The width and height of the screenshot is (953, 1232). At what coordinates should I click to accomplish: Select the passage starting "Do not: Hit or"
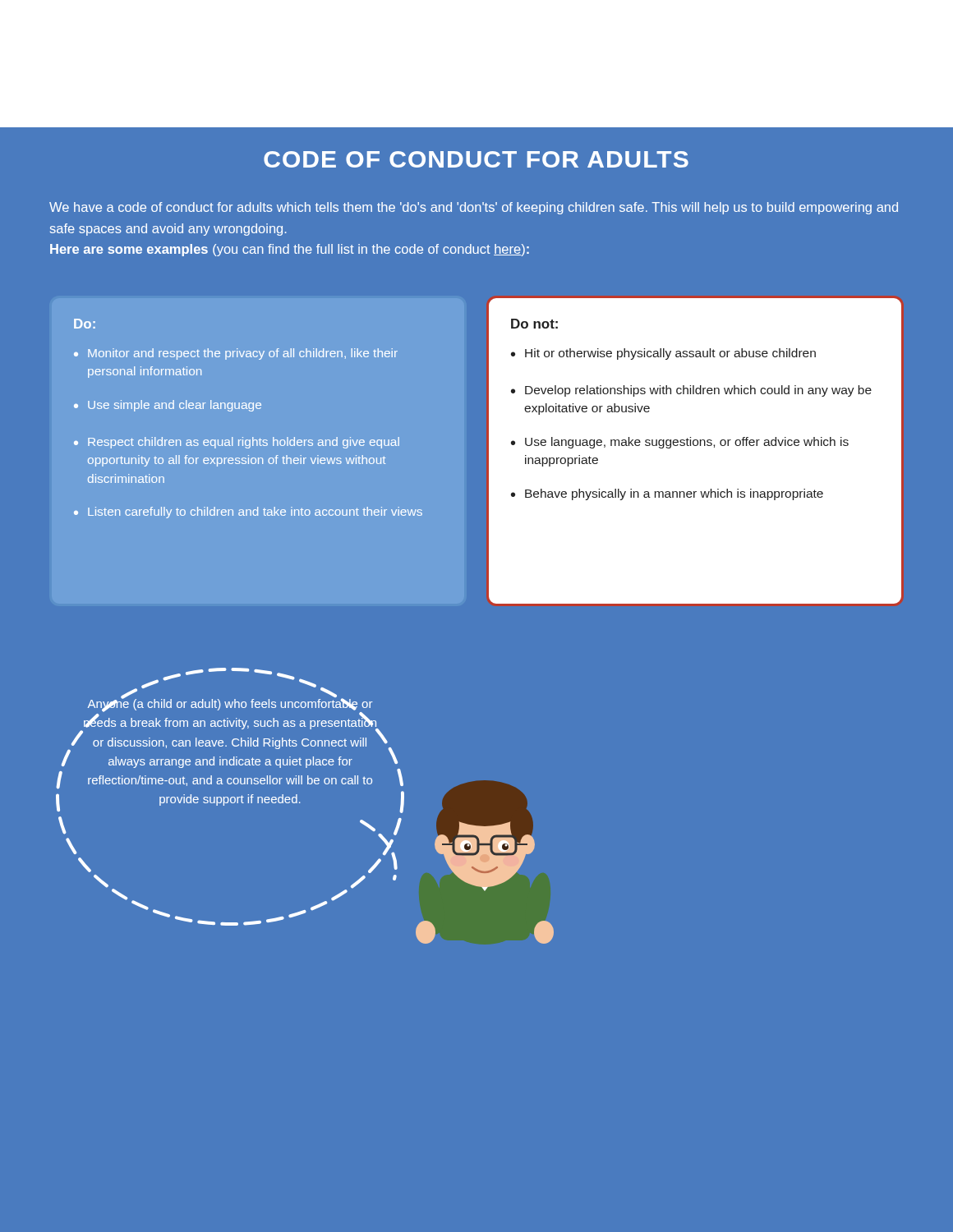(534, 324)
